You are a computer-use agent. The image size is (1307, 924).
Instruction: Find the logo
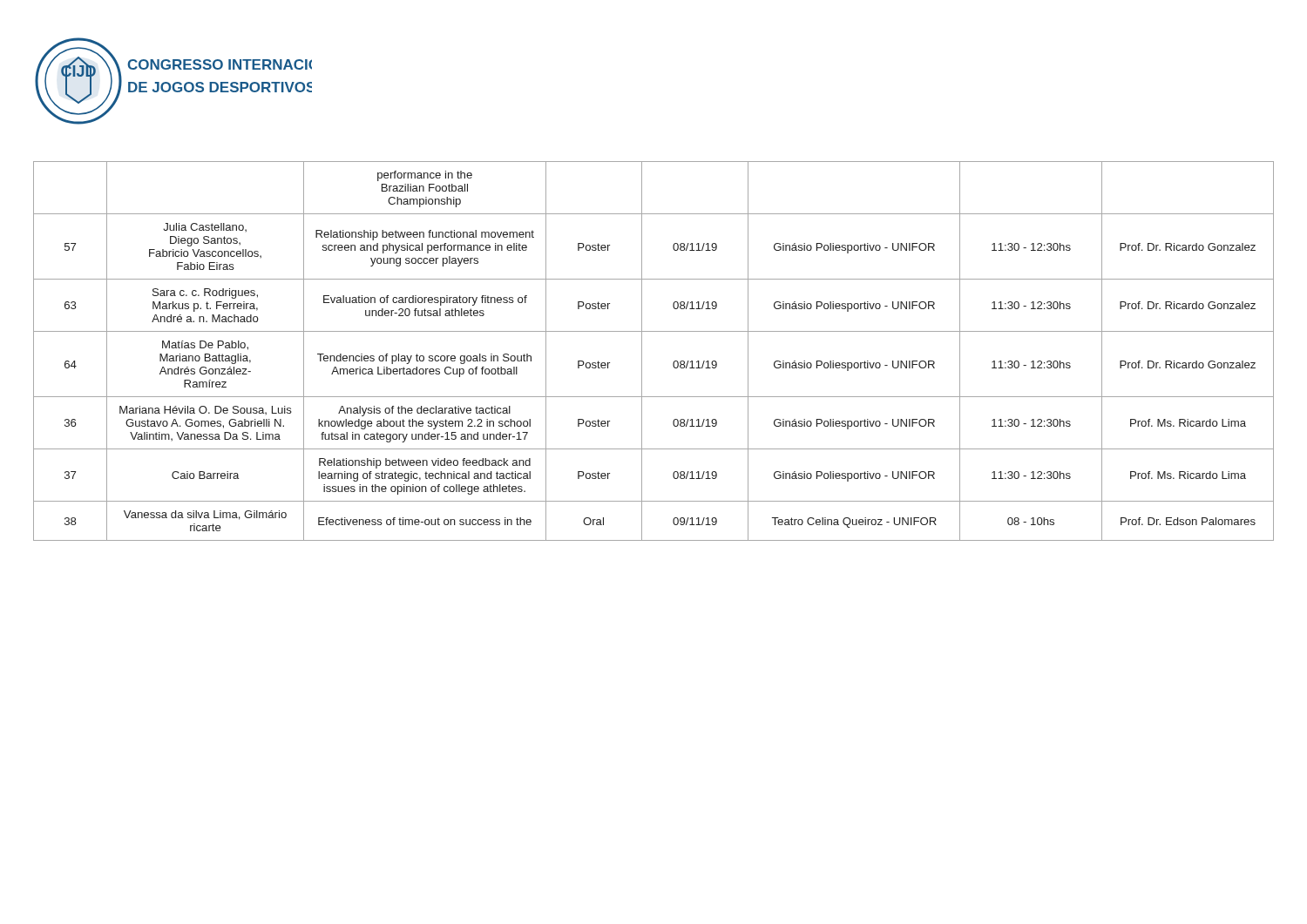click(173, 83)
